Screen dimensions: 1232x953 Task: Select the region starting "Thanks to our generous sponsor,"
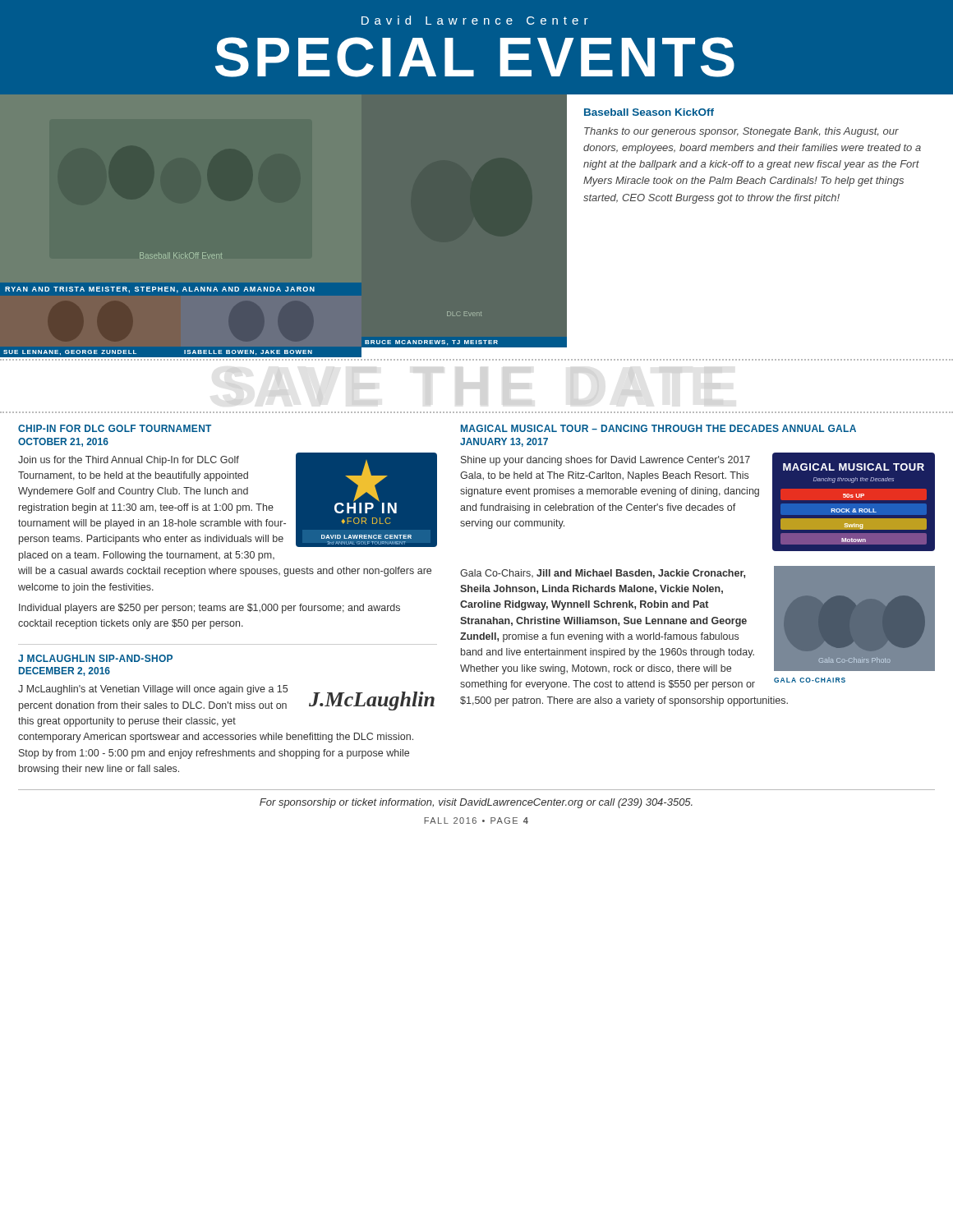coord(752,164)
